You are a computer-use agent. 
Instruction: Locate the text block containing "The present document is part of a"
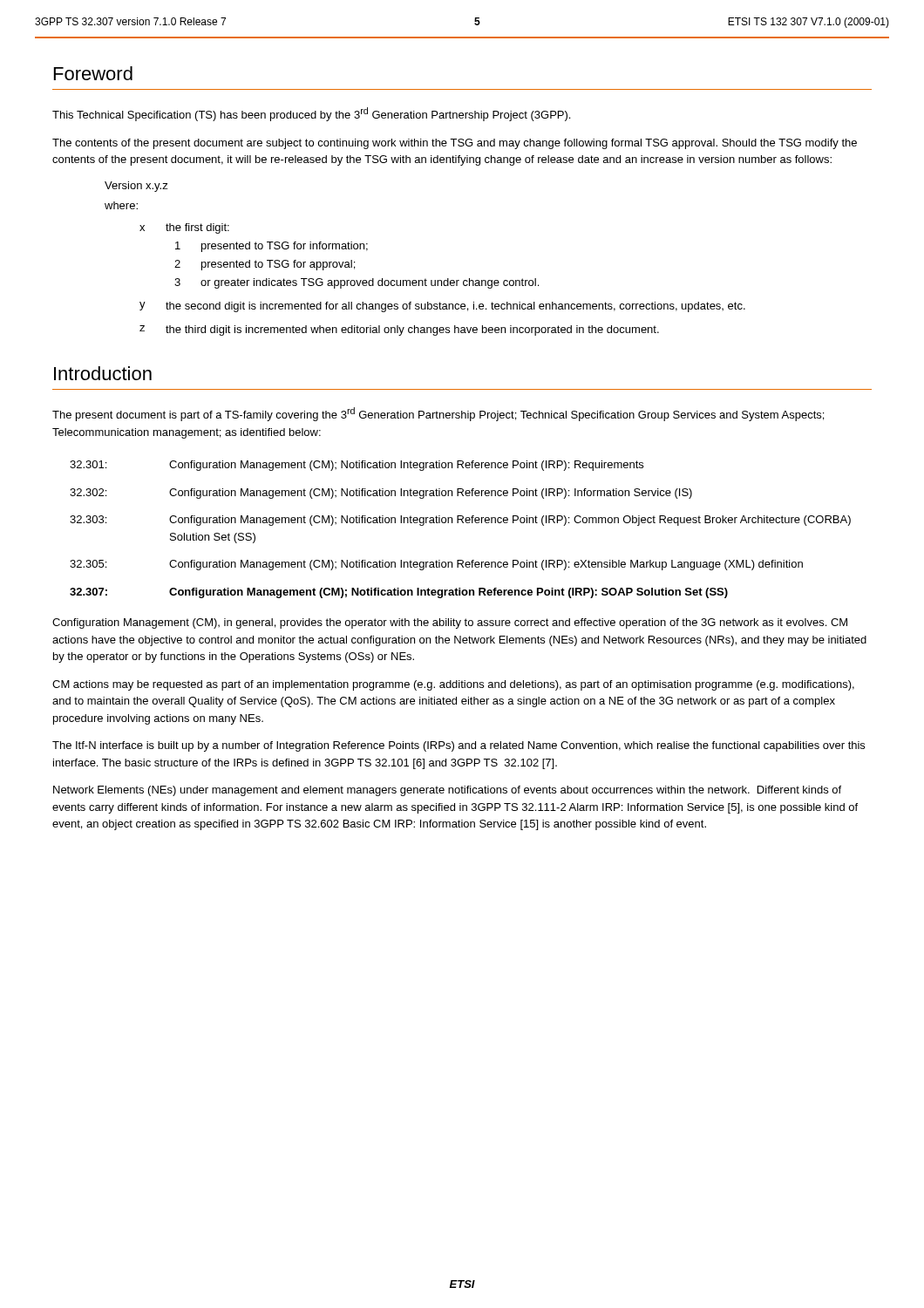pyautogui.click(x=462, y=422)
